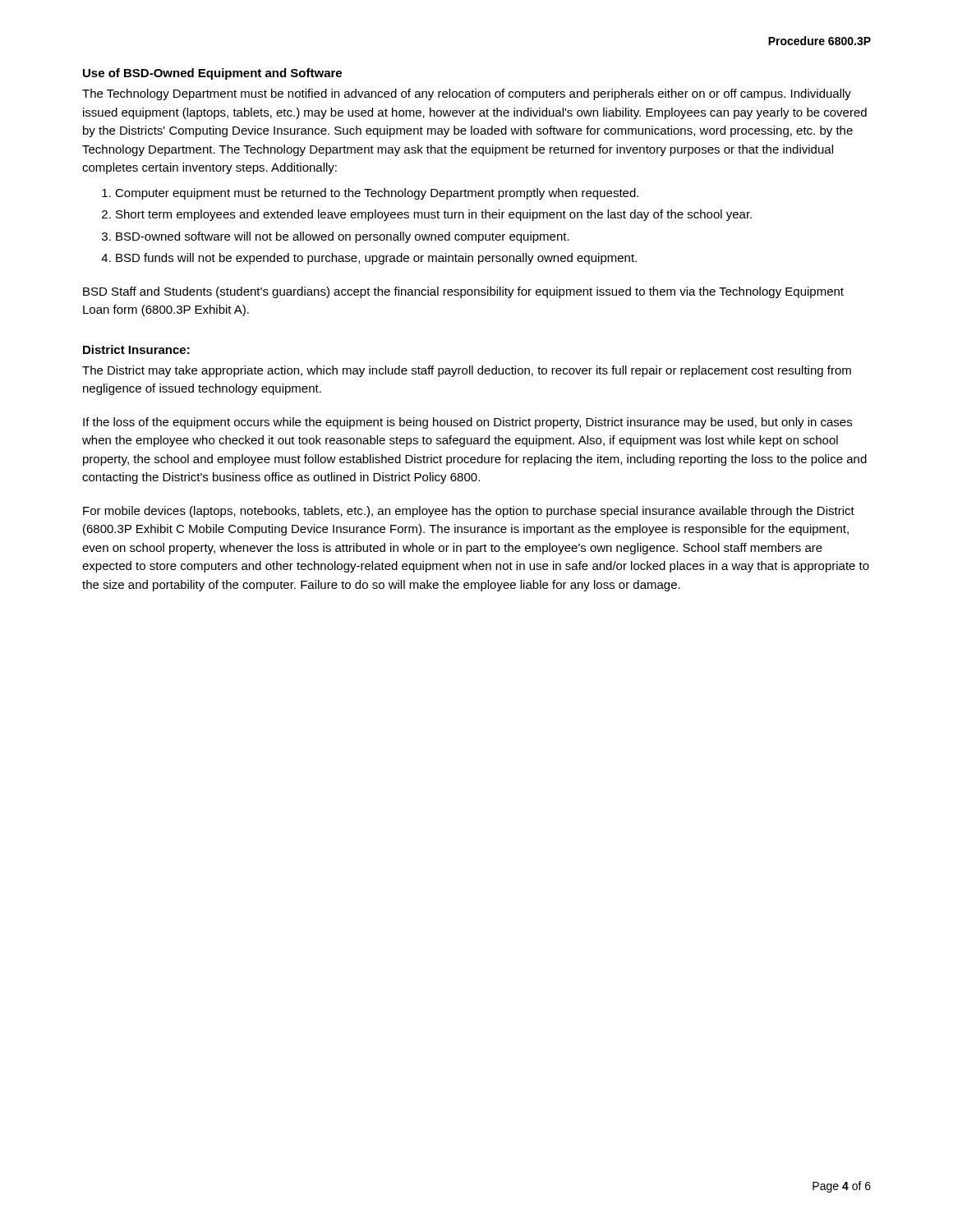Select the text starting "District Insurance:"

(x=136, y=349)
